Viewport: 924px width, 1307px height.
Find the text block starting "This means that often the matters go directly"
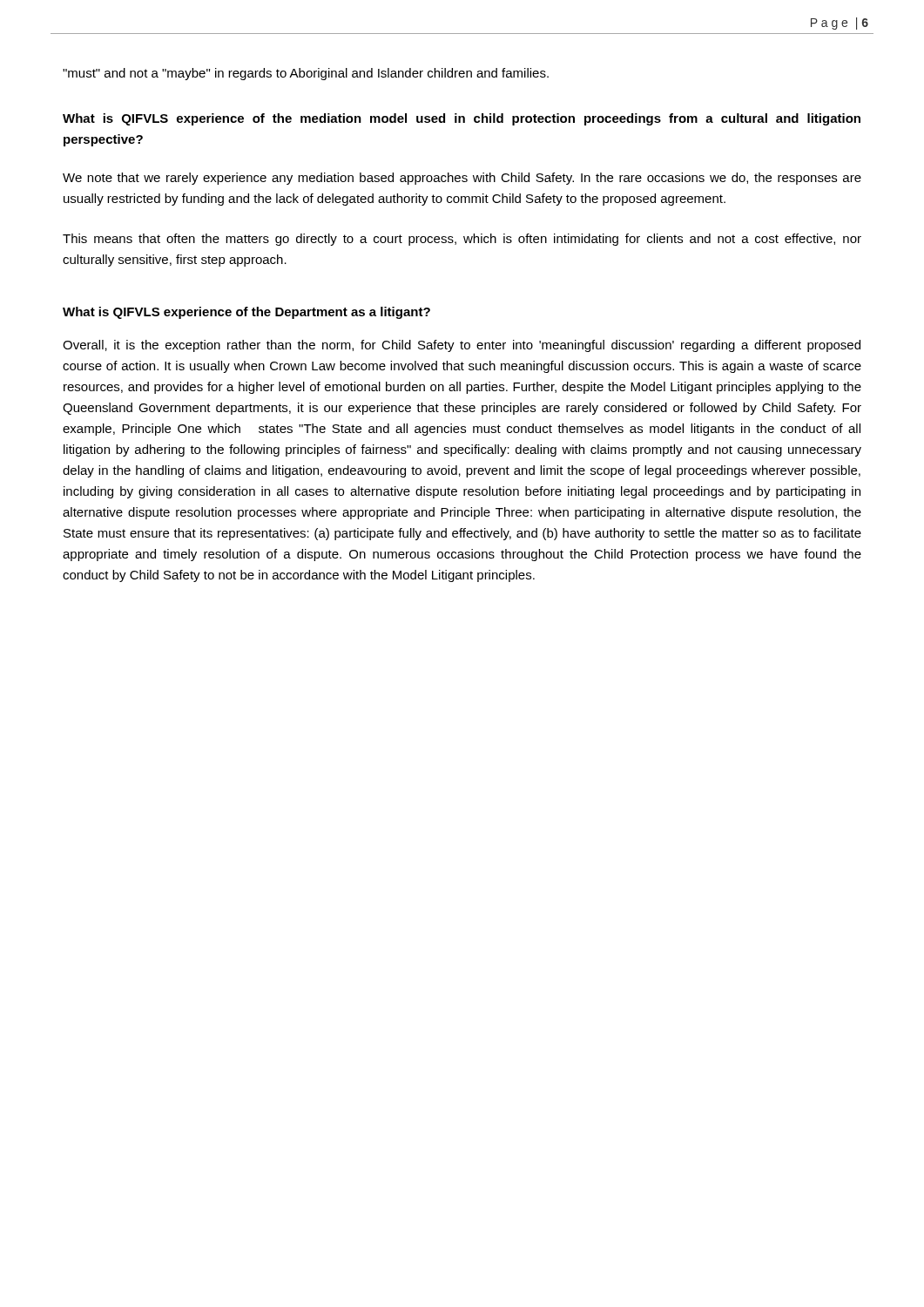point(462,249)
